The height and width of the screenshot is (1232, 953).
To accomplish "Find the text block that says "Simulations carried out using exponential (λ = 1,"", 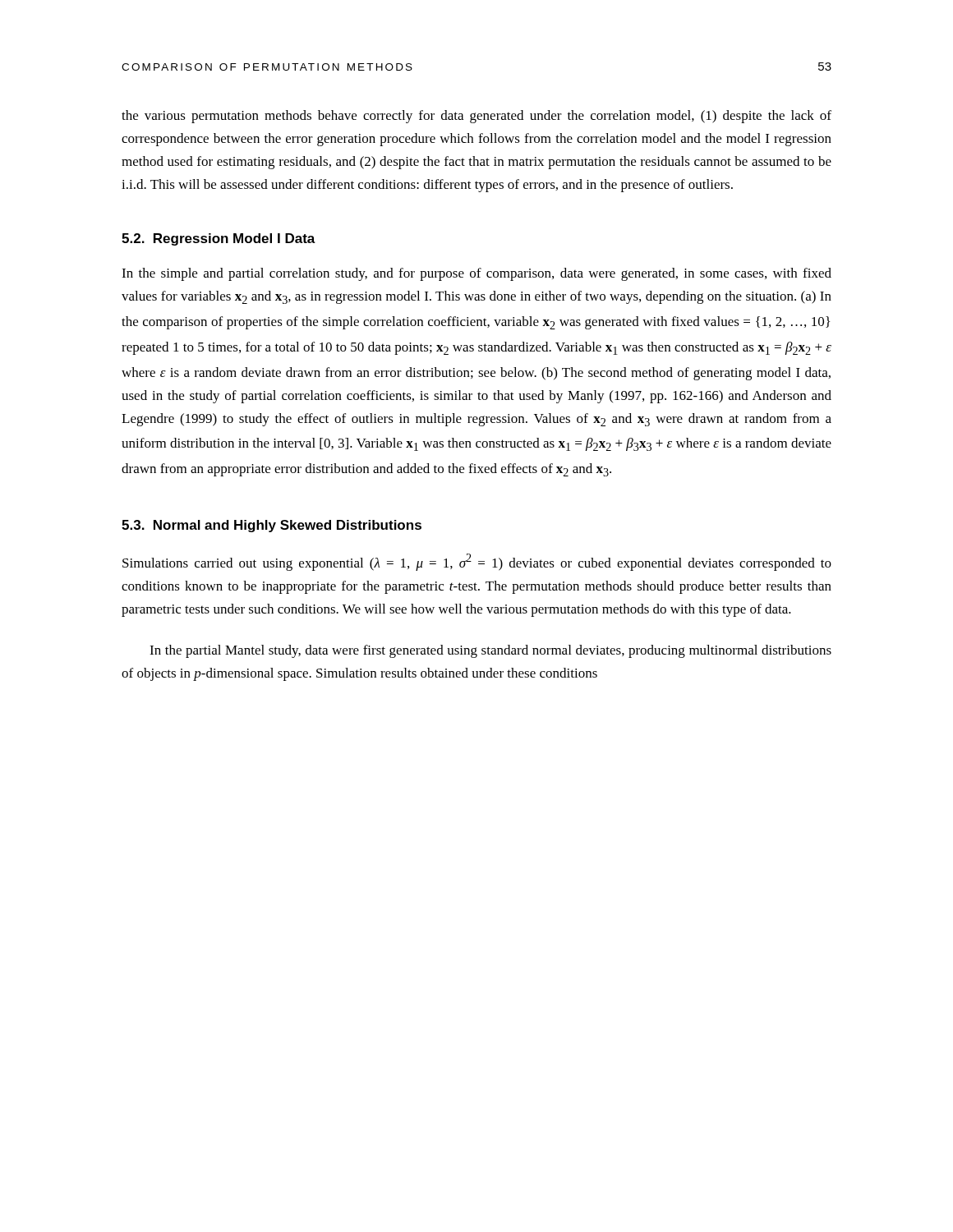I will 476,584.
